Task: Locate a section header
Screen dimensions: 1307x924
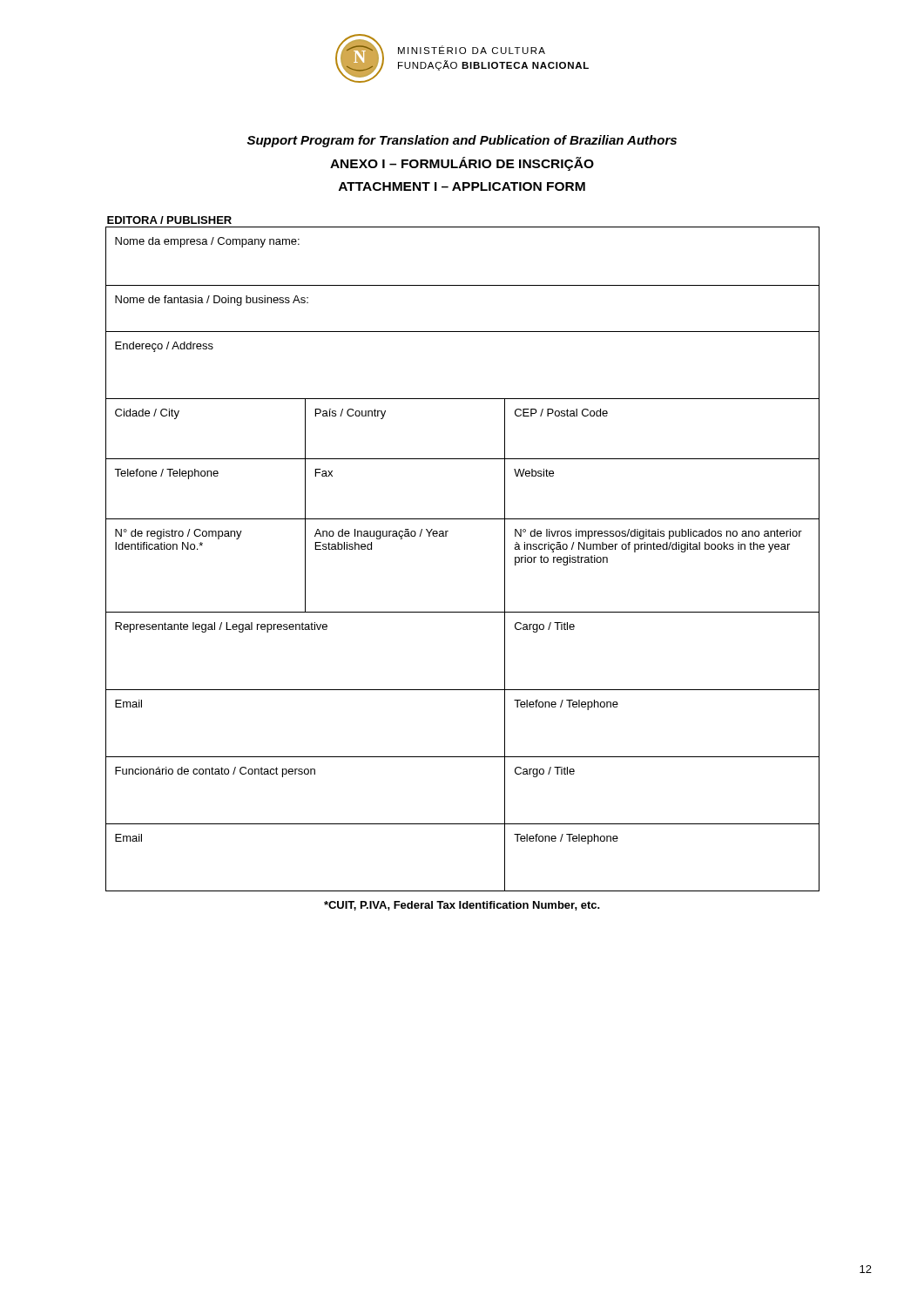Action: point(169,220)
